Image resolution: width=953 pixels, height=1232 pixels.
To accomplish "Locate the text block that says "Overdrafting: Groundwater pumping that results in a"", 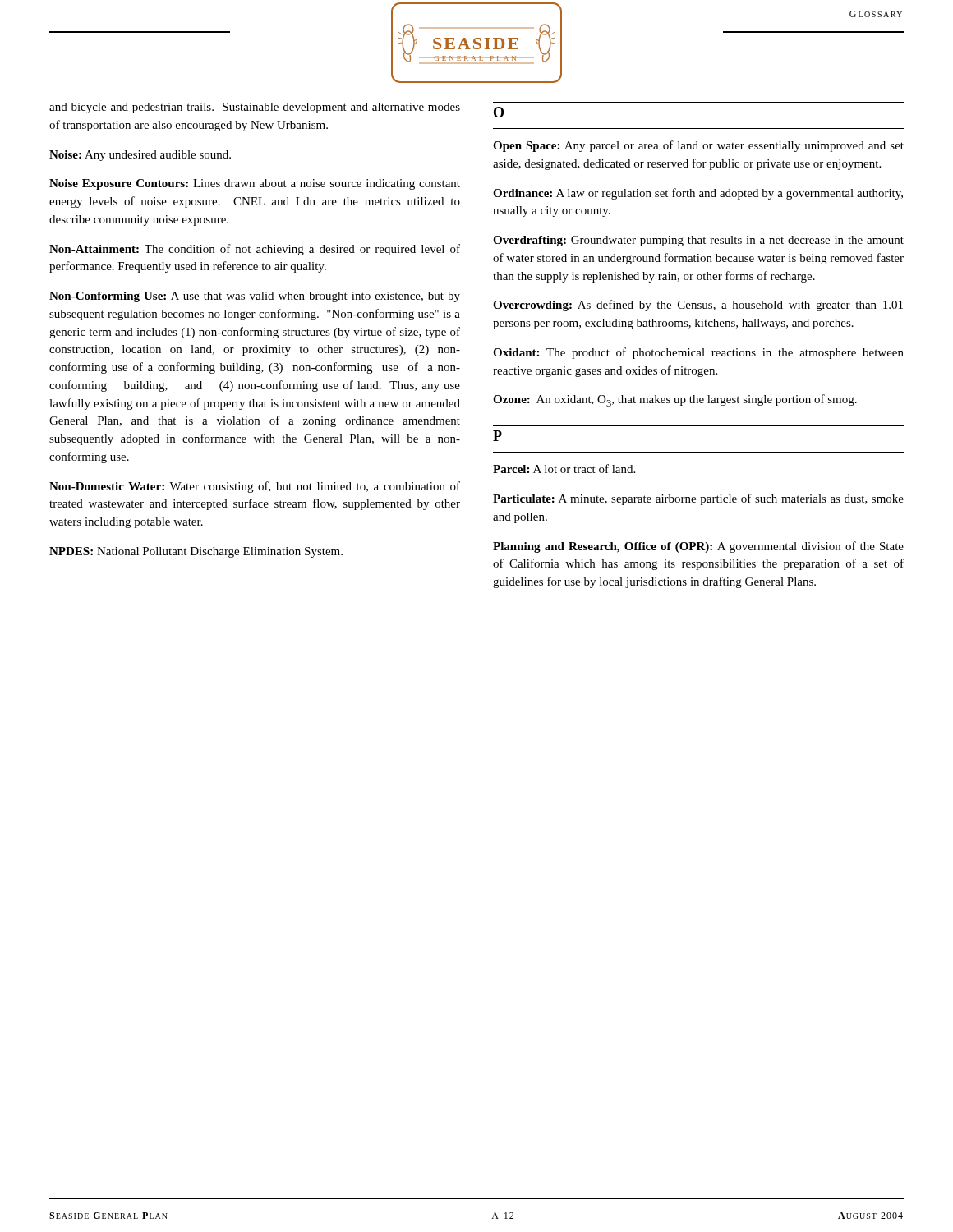I will tap(698, 258).
